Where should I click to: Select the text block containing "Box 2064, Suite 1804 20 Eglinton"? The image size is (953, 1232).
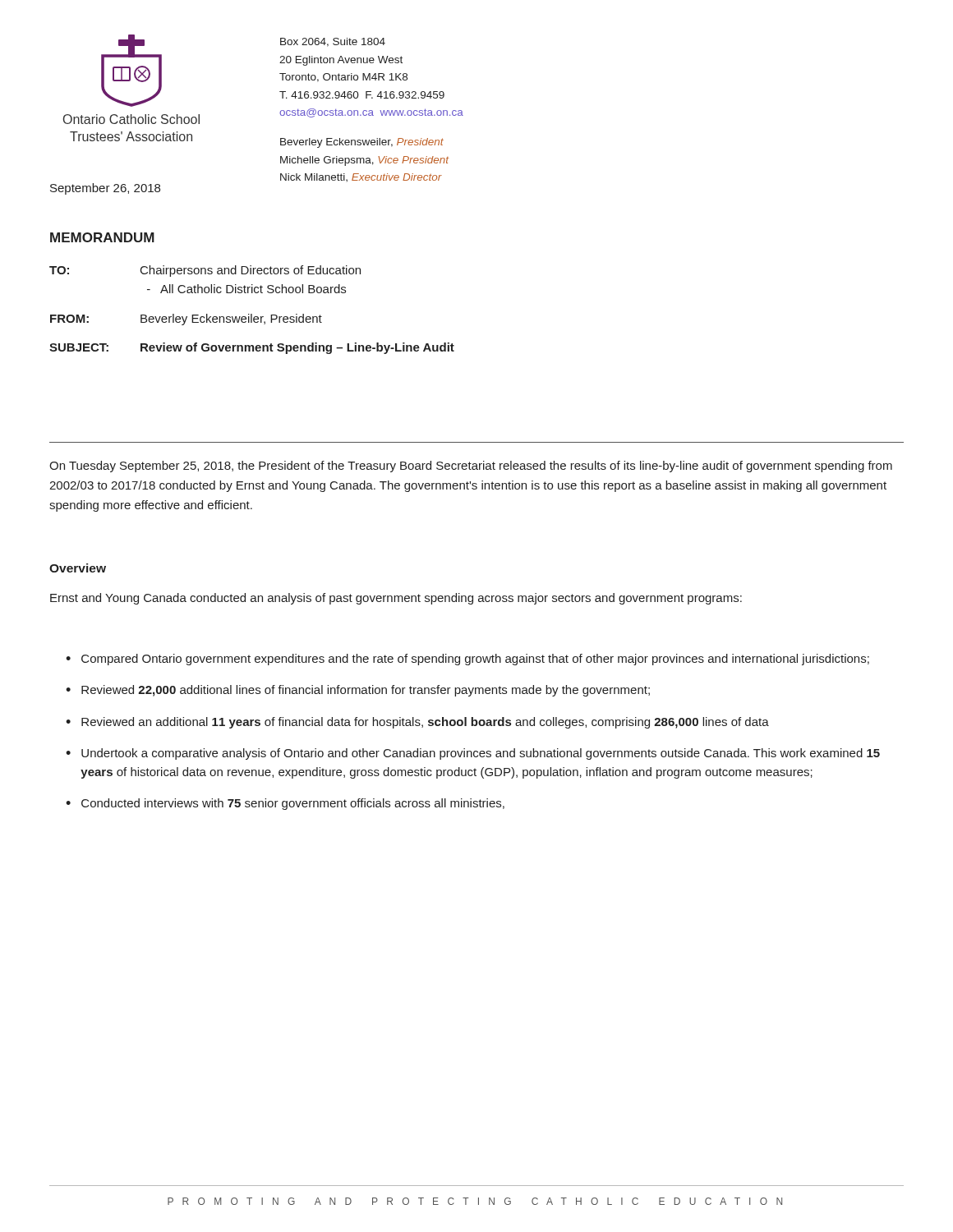click(x=371, y=77)
